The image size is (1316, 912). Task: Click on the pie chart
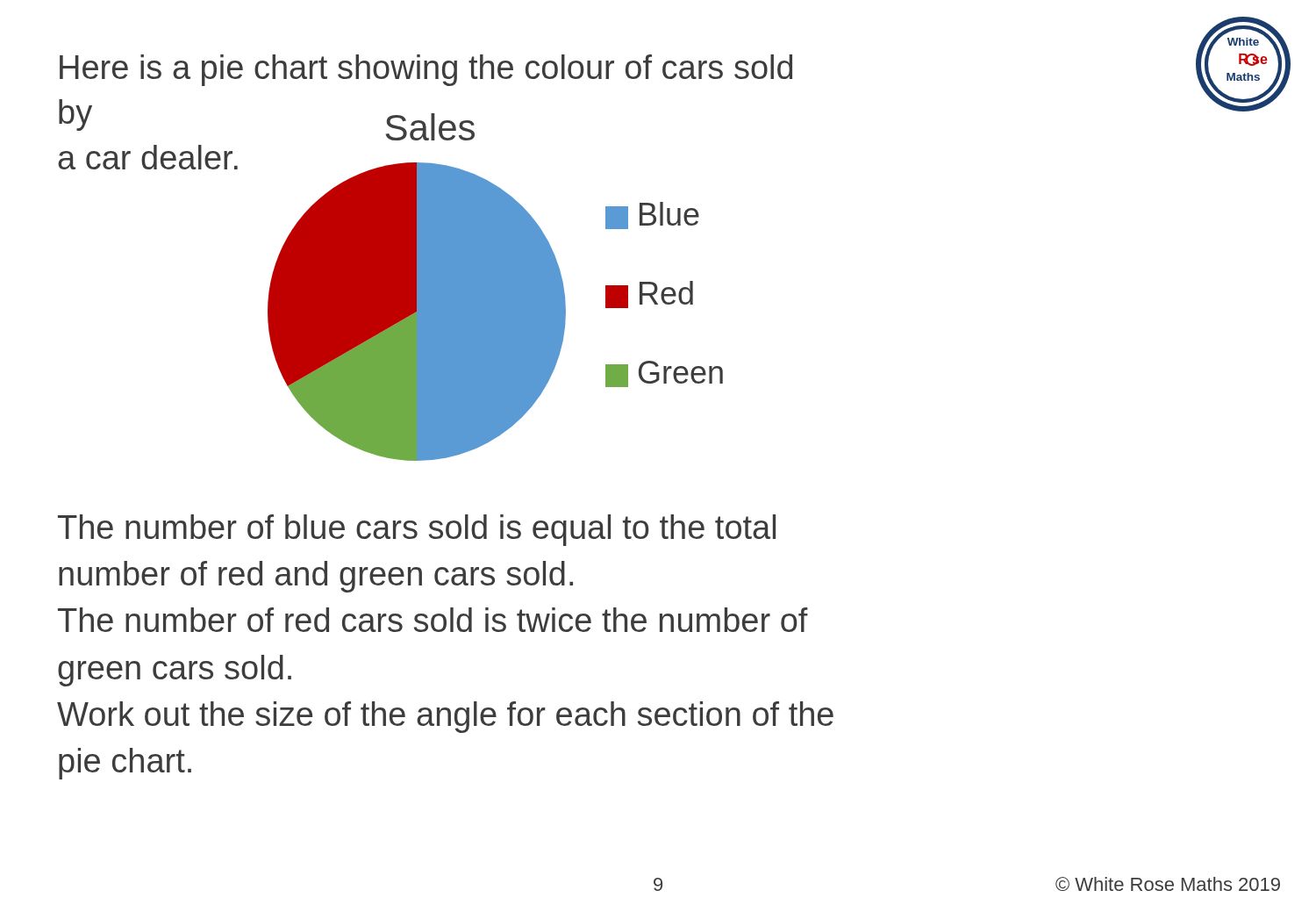click(x=504, y=285)
